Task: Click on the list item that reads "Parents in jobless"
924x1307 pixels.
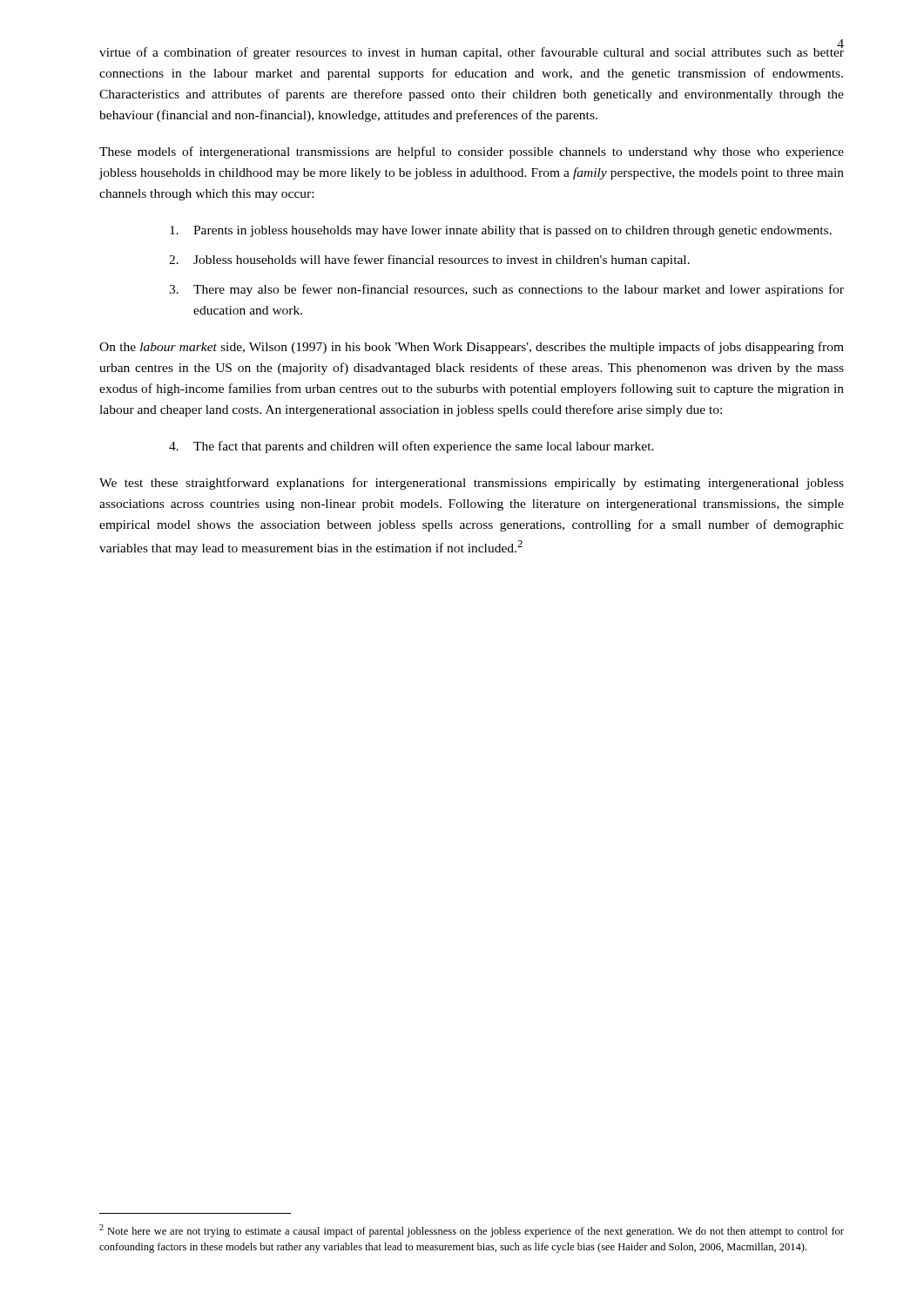Action: pyautogui.click(x=472, y=230)
